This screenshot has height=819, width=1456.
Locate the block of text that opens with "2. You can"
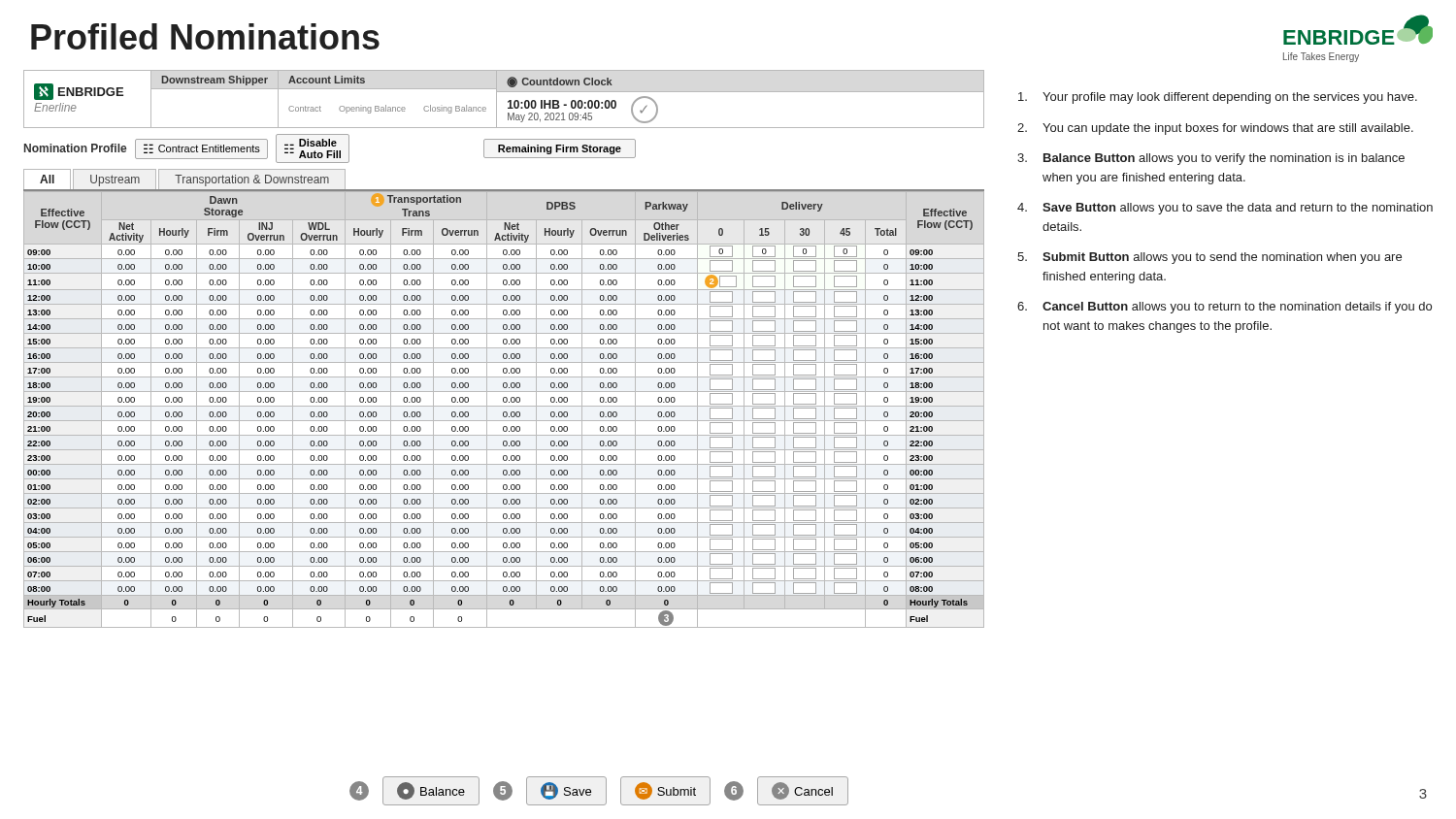tap(1216, 127)
